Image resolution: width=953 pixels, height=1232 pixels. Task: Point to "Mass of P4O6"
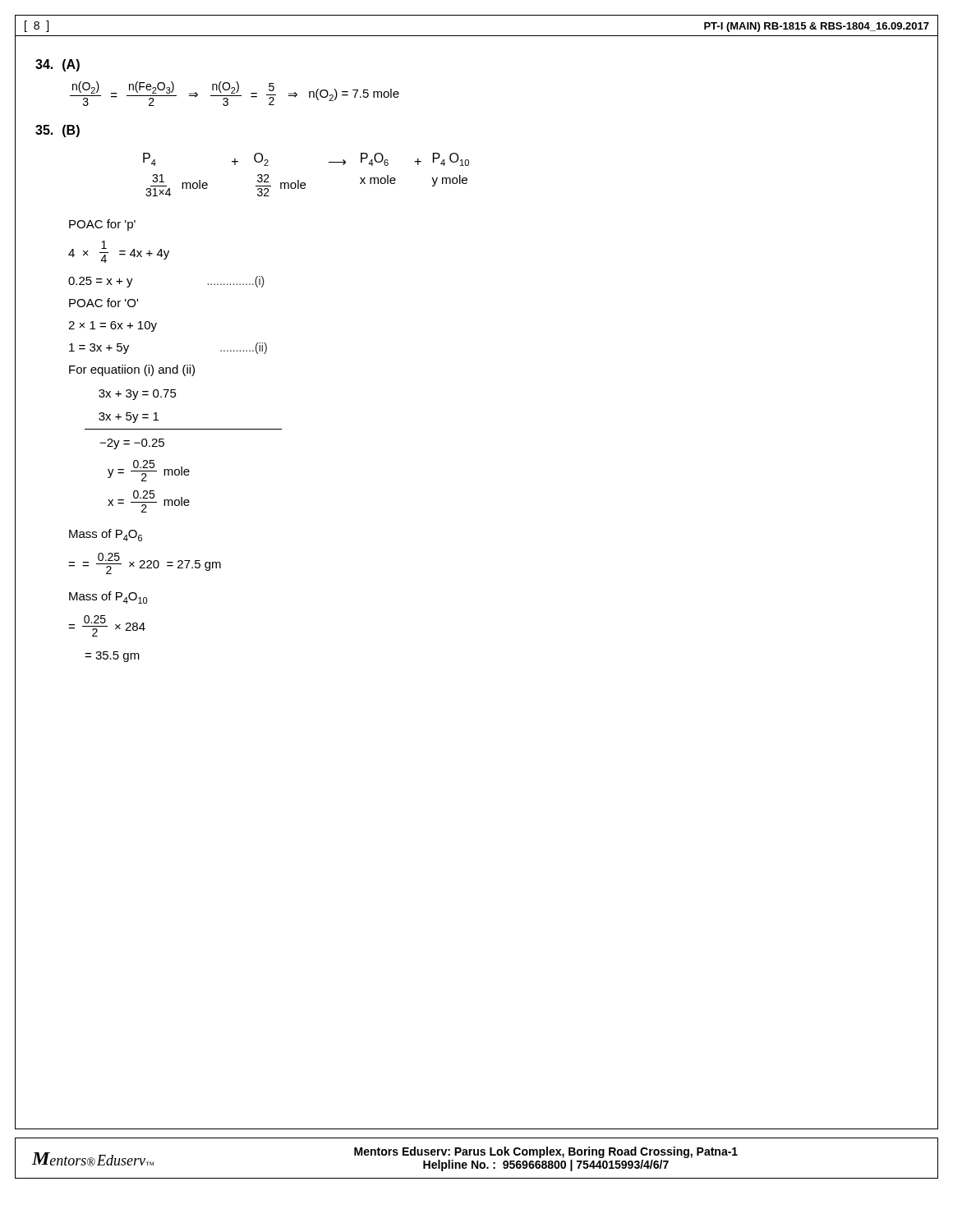[x=105, y=535]
